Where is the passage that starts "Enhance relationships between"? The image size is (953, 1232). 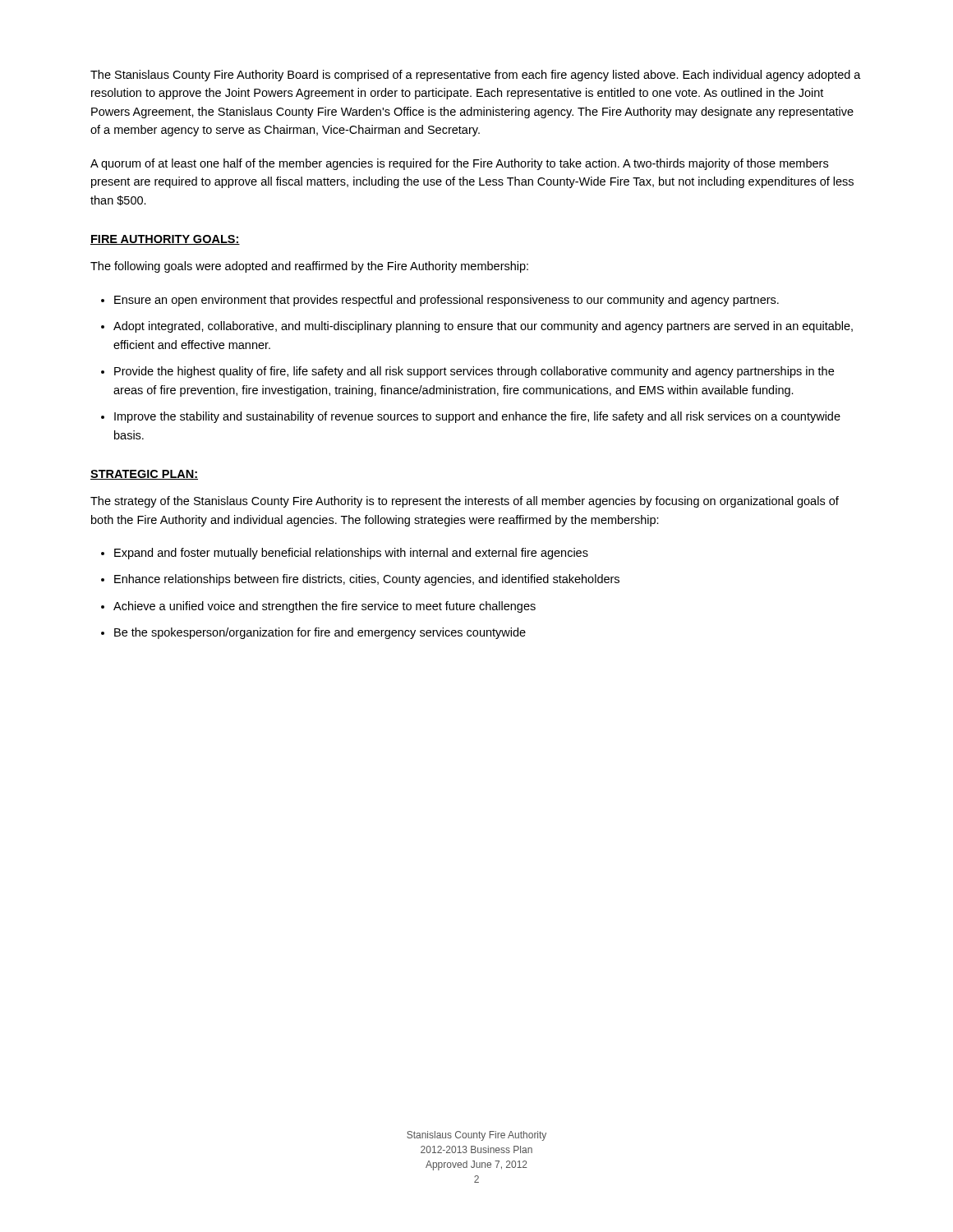pos(367,579)
